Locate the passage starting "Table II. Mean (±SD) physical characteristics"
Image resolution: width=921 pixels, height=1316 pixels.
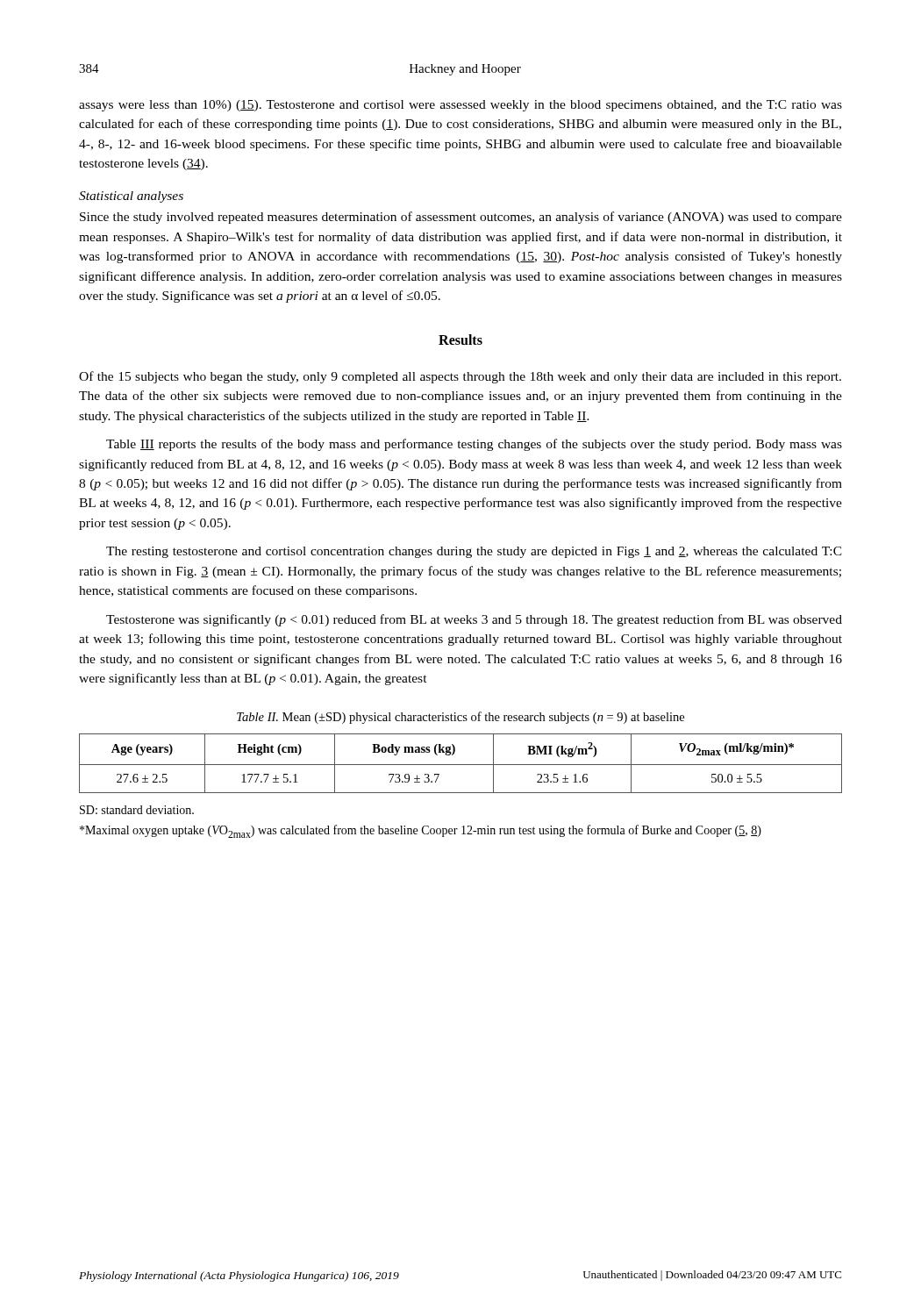460,716
